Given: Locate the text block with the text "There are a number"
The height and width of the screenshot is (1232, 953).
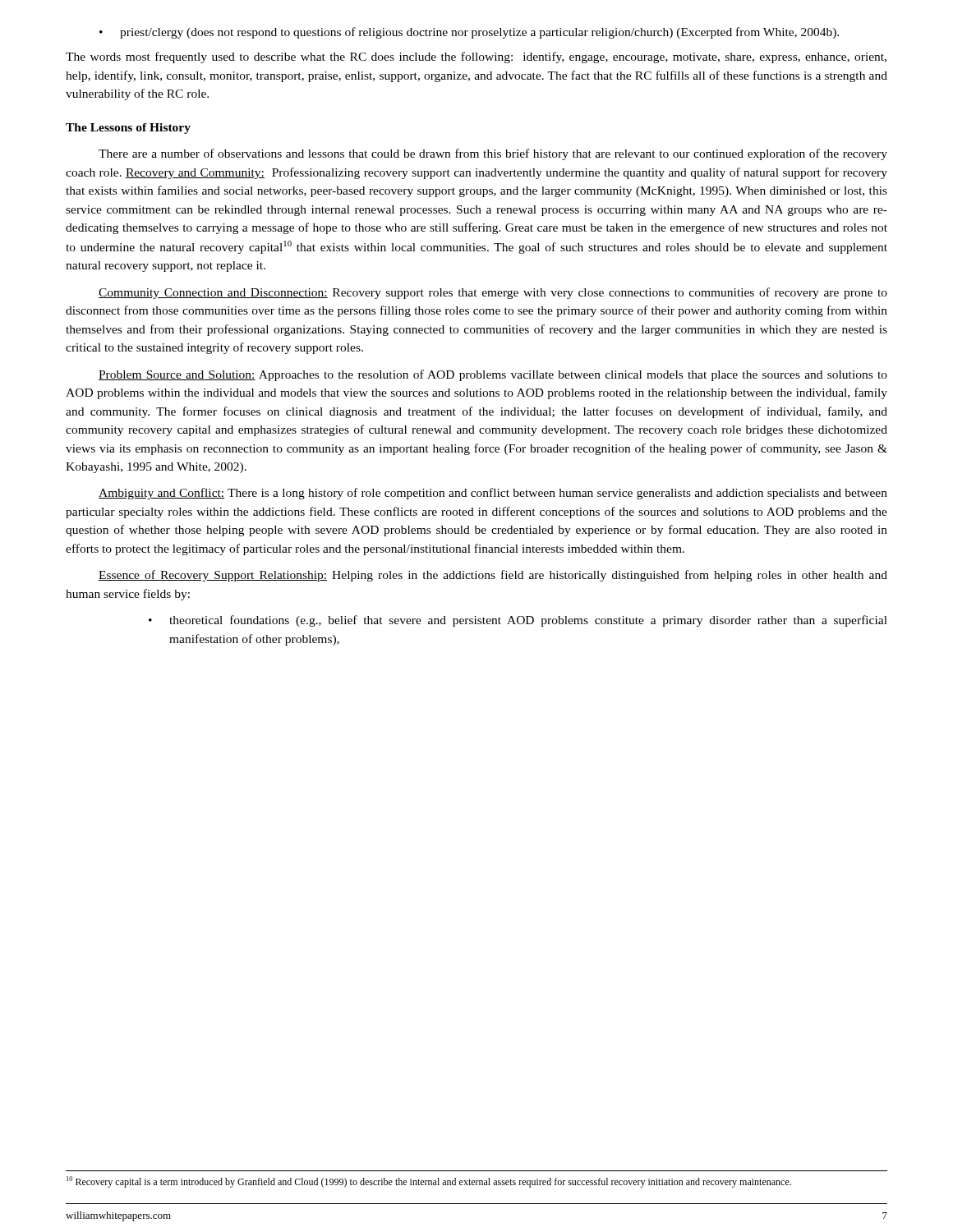Looking at the screenshot, I should [476, 209].
